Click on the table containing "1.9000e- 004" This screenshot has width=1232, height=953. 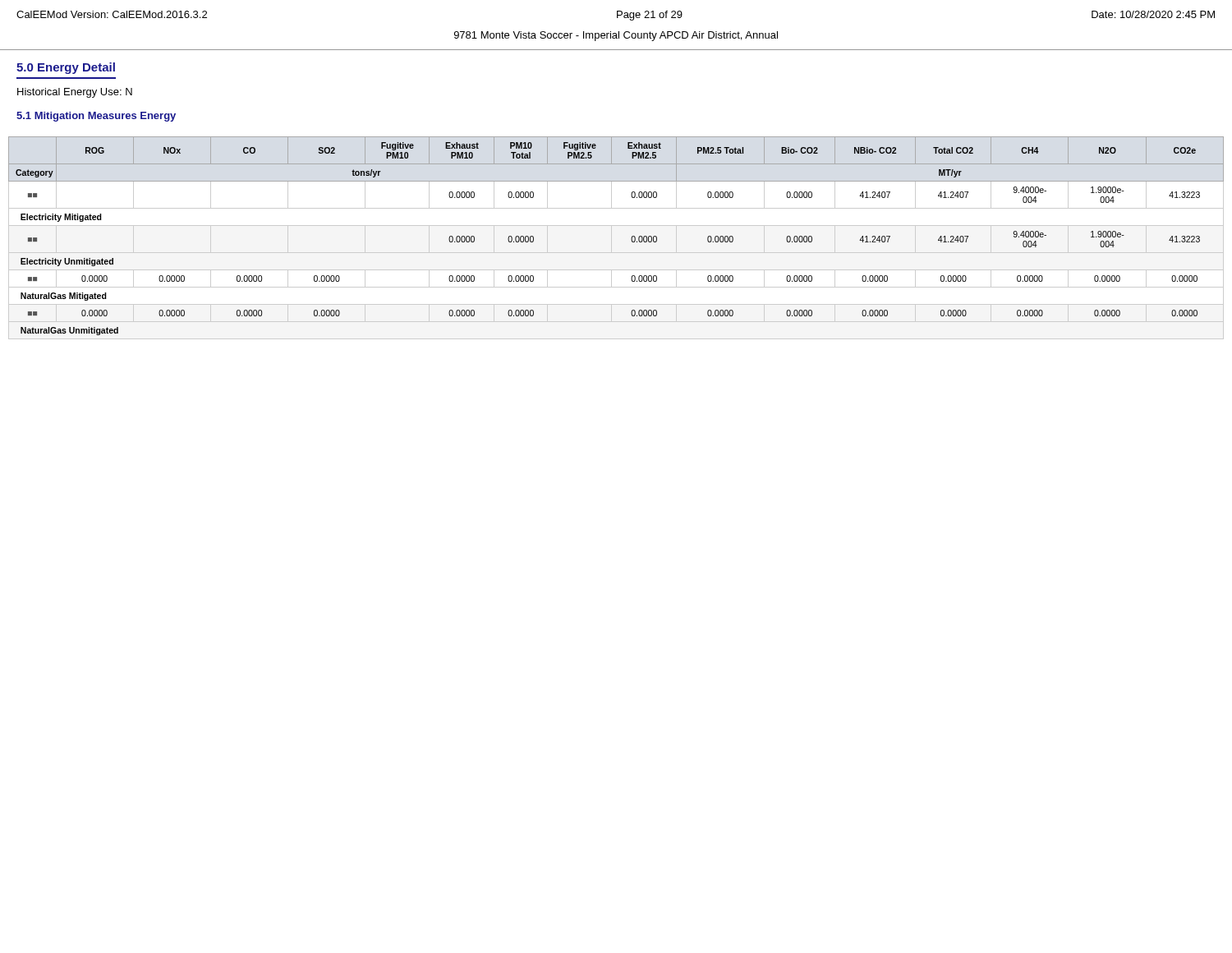coord(616,238)
